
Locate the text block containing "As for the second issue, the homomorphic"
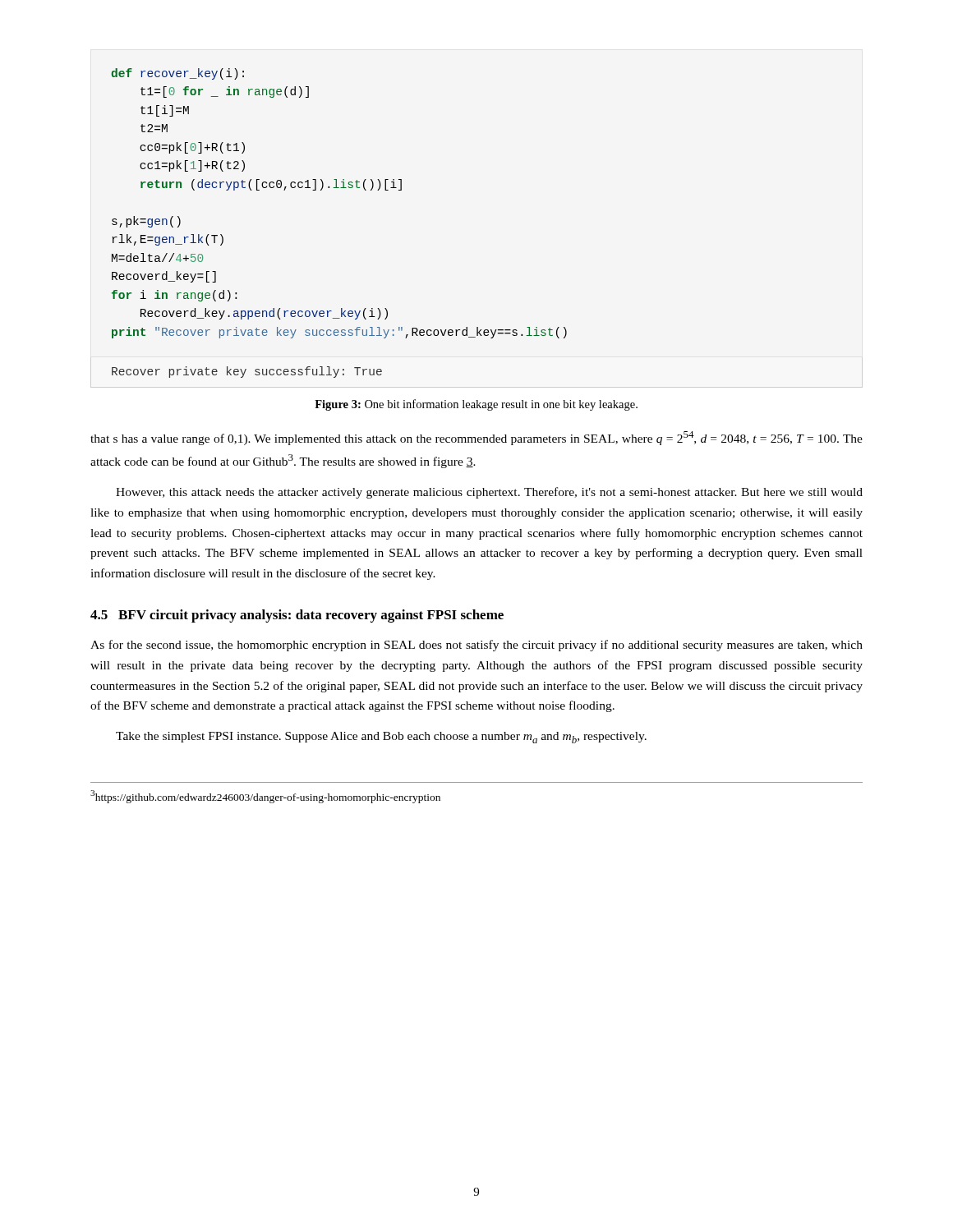(476, 675)
